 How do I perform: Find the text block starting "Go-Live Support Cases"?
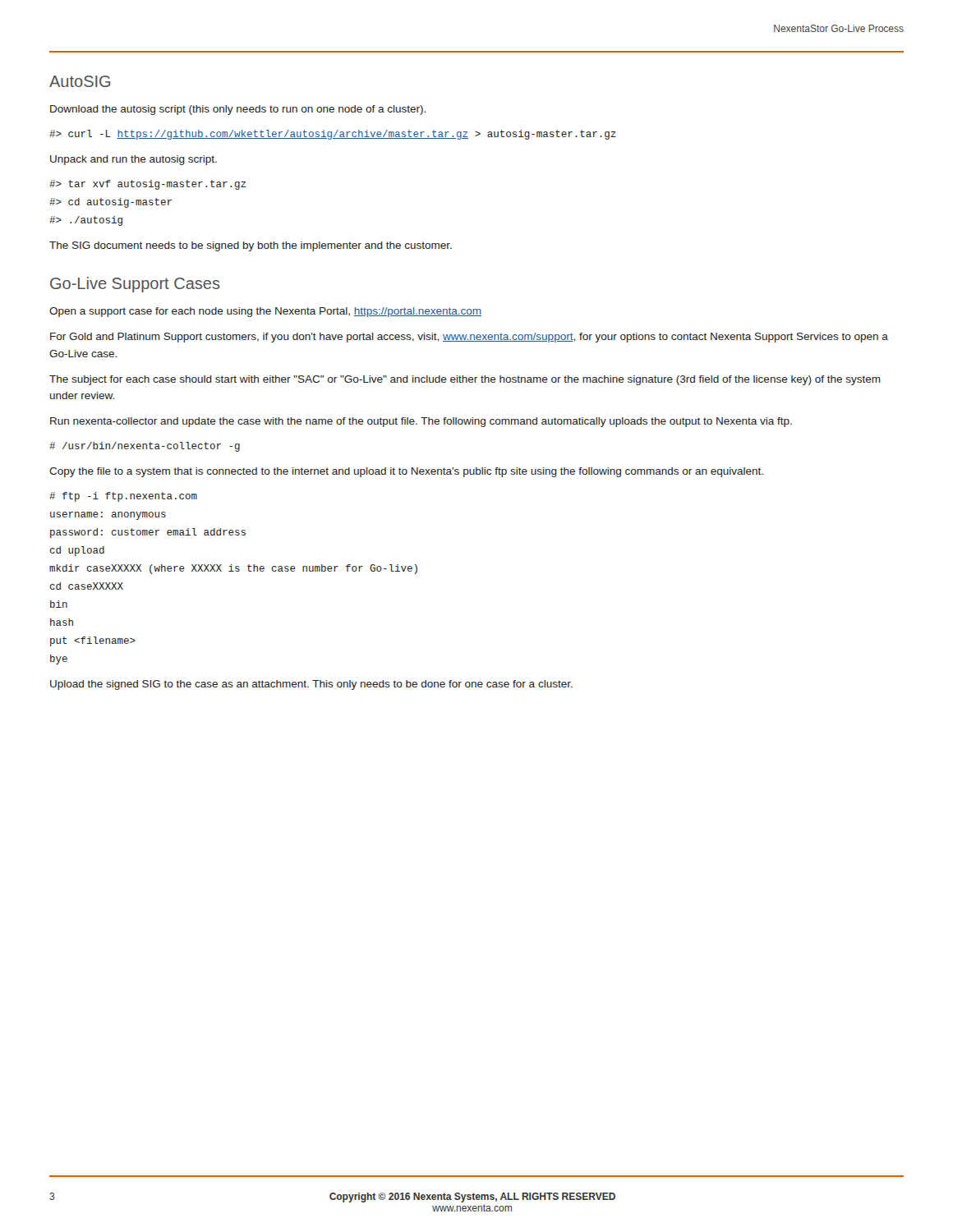(x=135, y=283)
